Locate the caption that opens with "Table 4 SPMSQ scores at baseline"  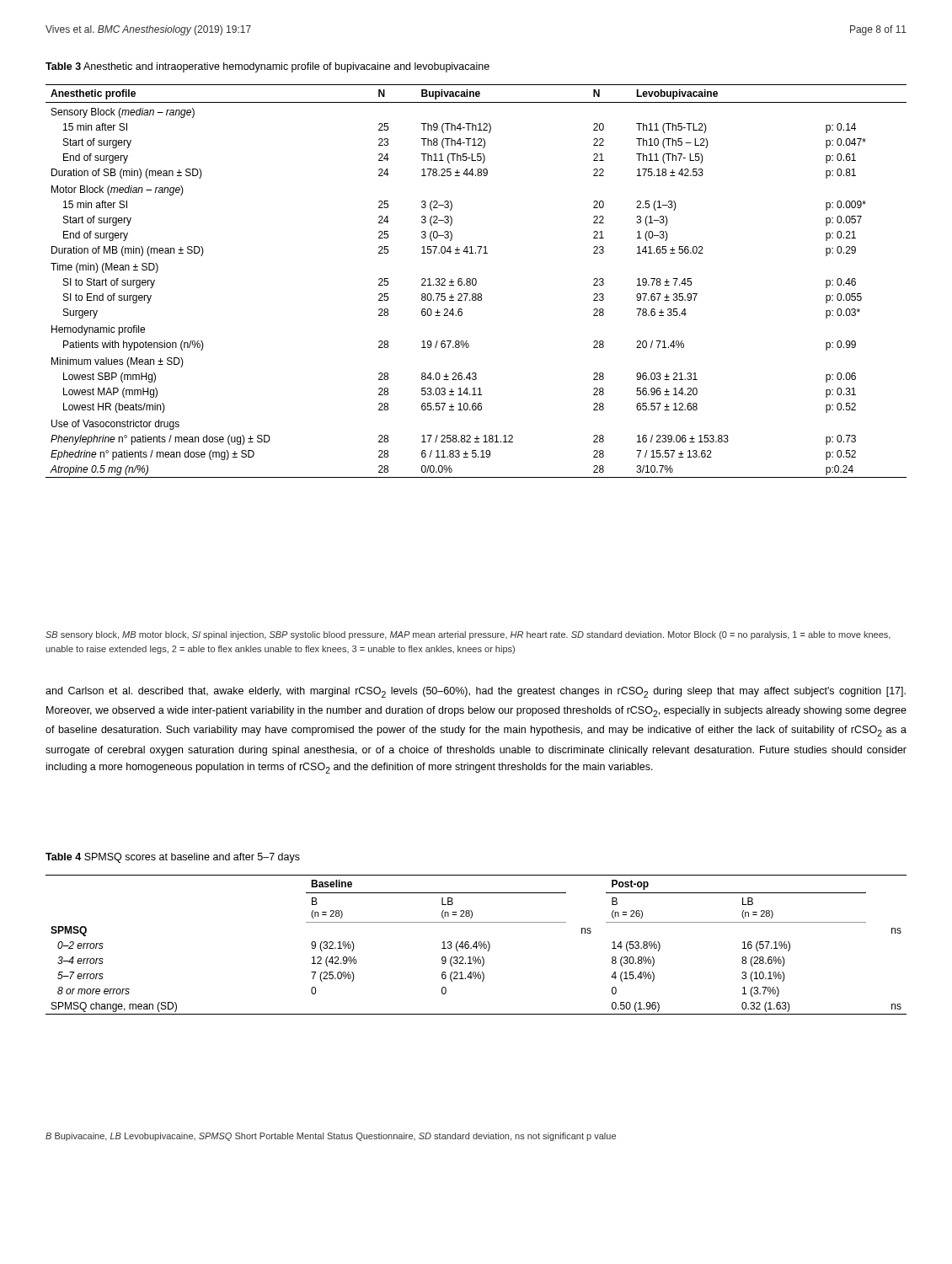click(173, 857)
